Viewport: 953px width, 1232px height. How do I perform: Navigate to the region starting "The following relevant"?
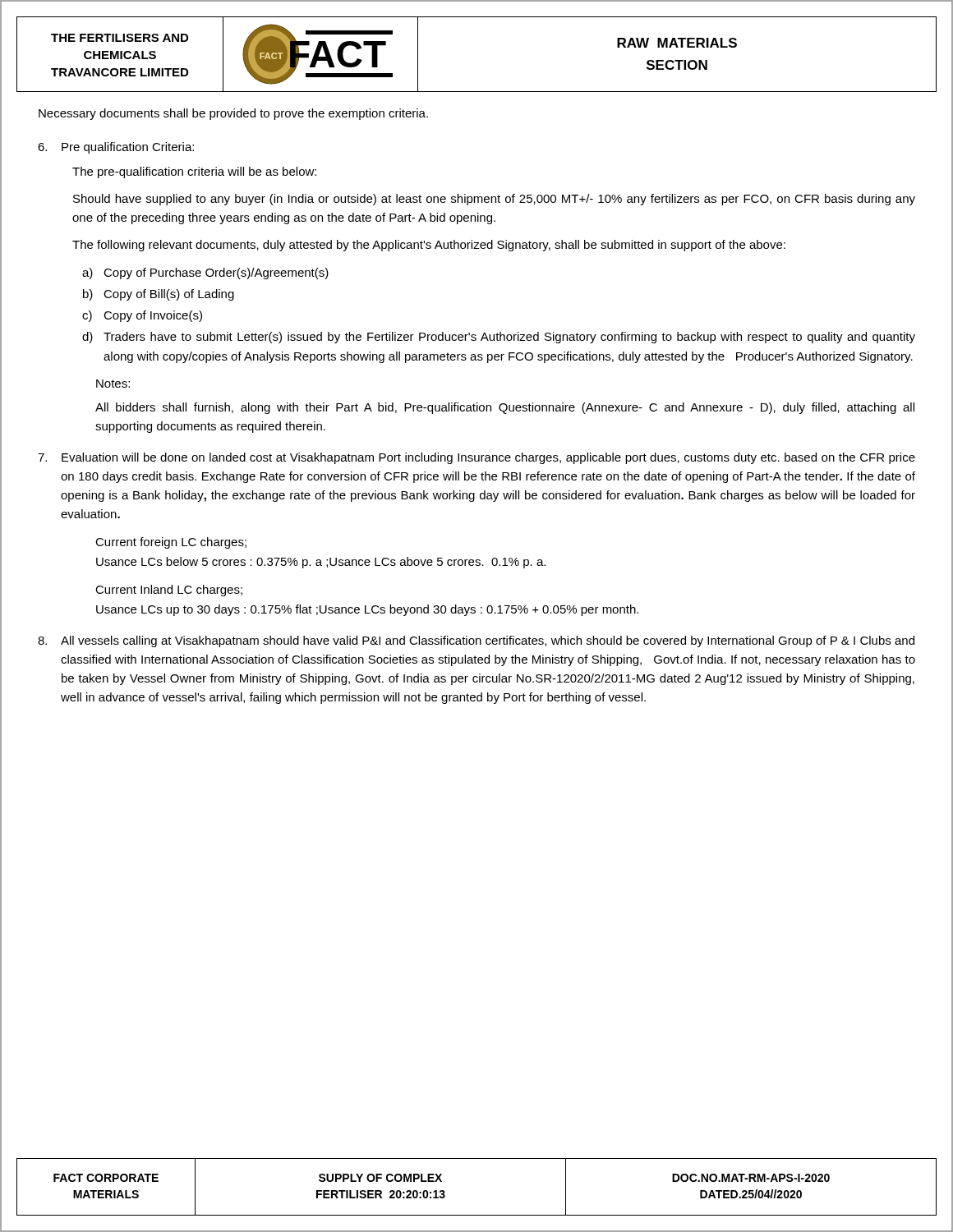pyautogui.click(x=429, y=245)
